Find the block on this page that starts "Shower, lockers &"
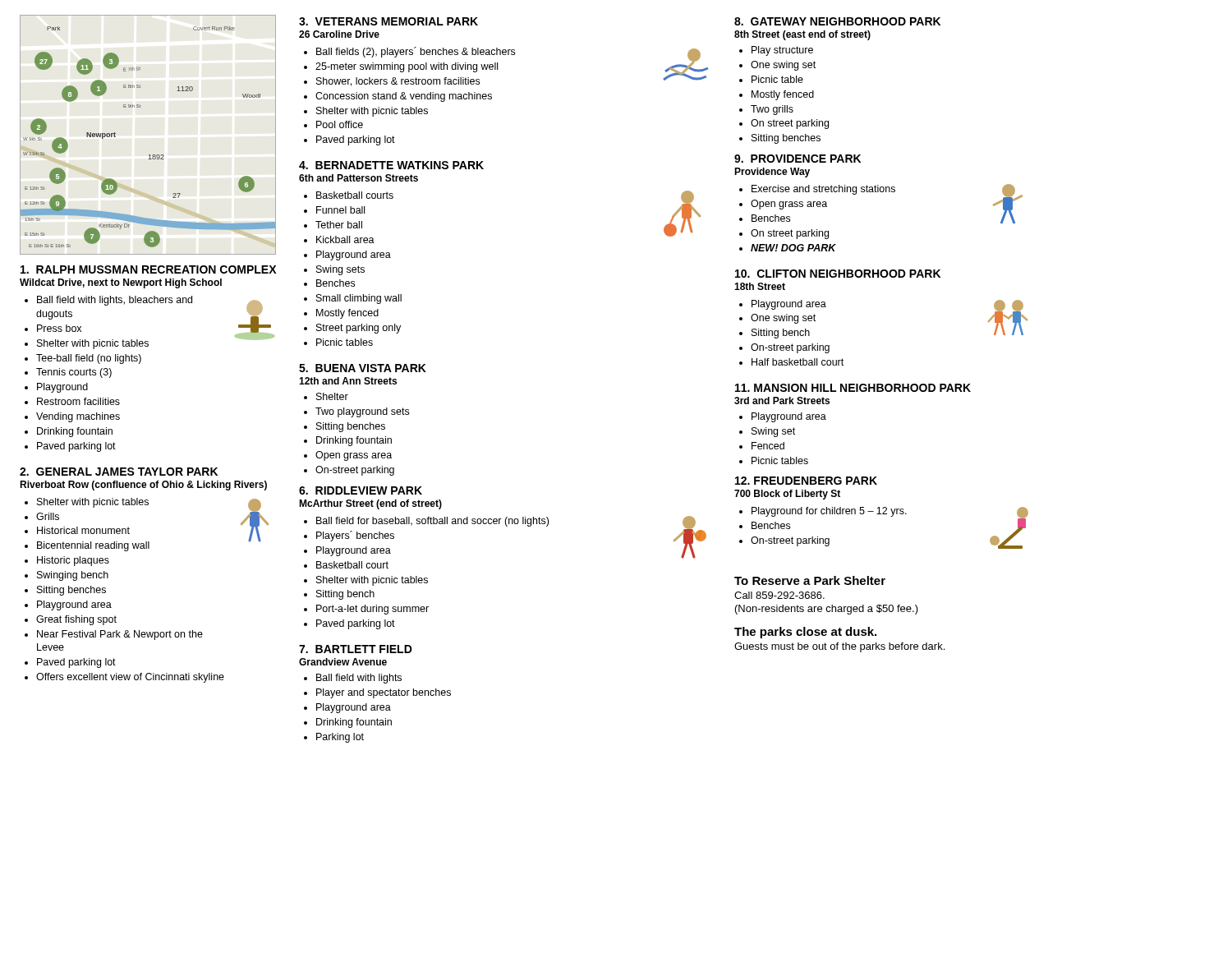The image size is (1232, 953). coord(398,81)
